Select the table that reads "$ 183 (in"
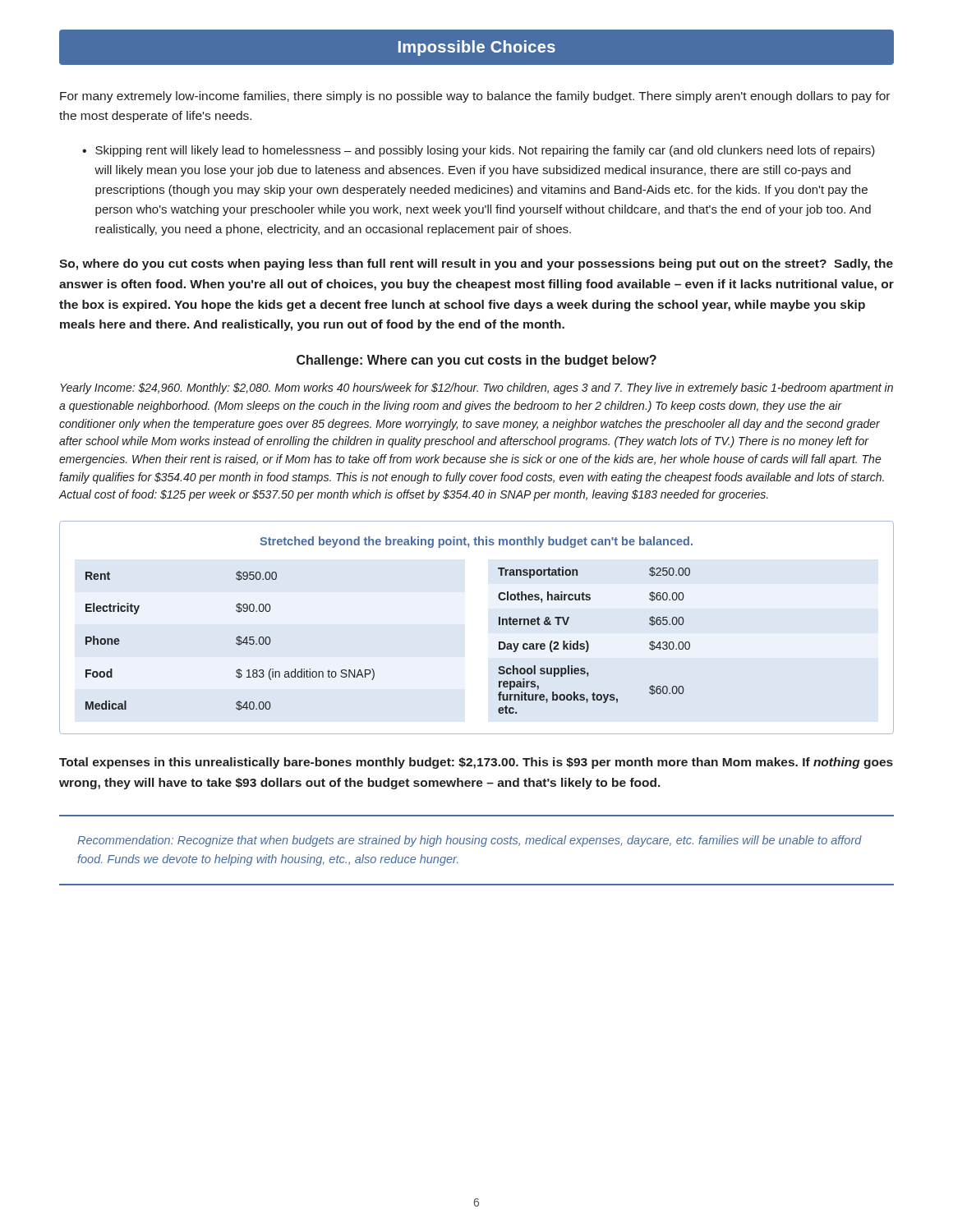 pos(476,628)
